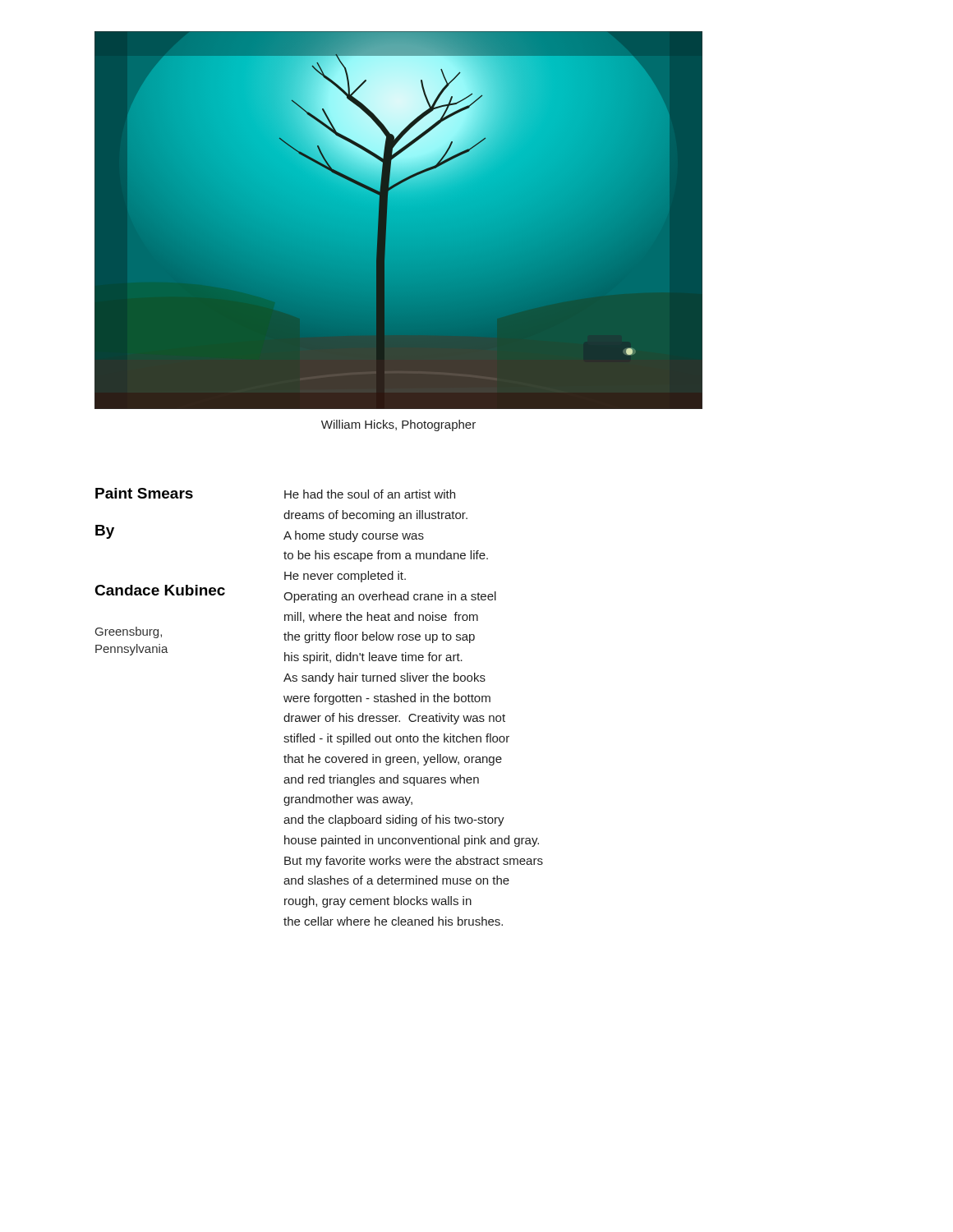Locate the block of text that opens with "He had the soul of an artist with"
Image resolution: width=953 pixels, height=1232 pixels.
click(x=413, y=707)
